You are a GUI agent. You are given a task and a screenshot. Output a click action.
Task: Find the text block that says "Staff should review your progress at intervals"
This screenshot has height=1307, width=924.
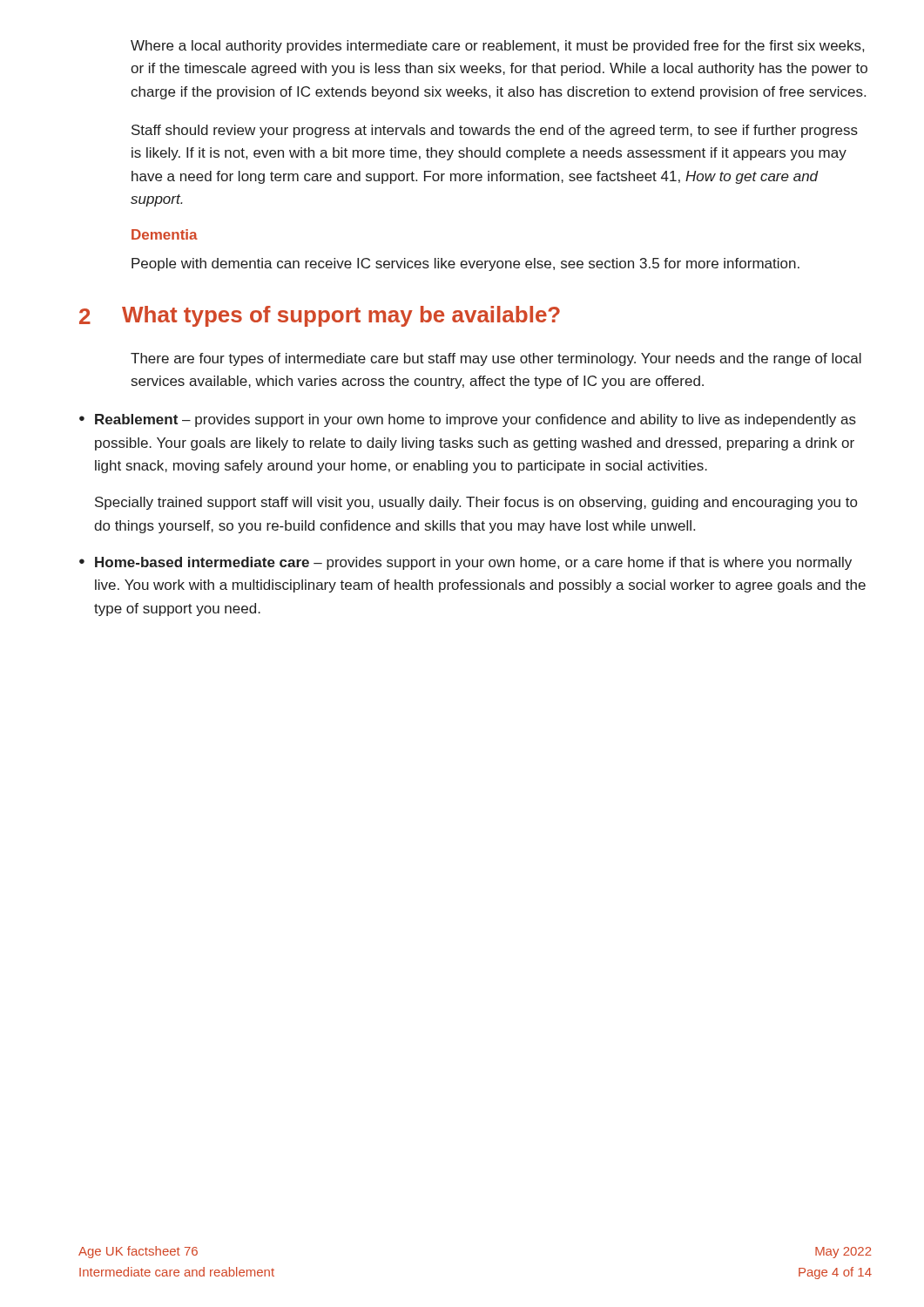click(x=494, y=165)
